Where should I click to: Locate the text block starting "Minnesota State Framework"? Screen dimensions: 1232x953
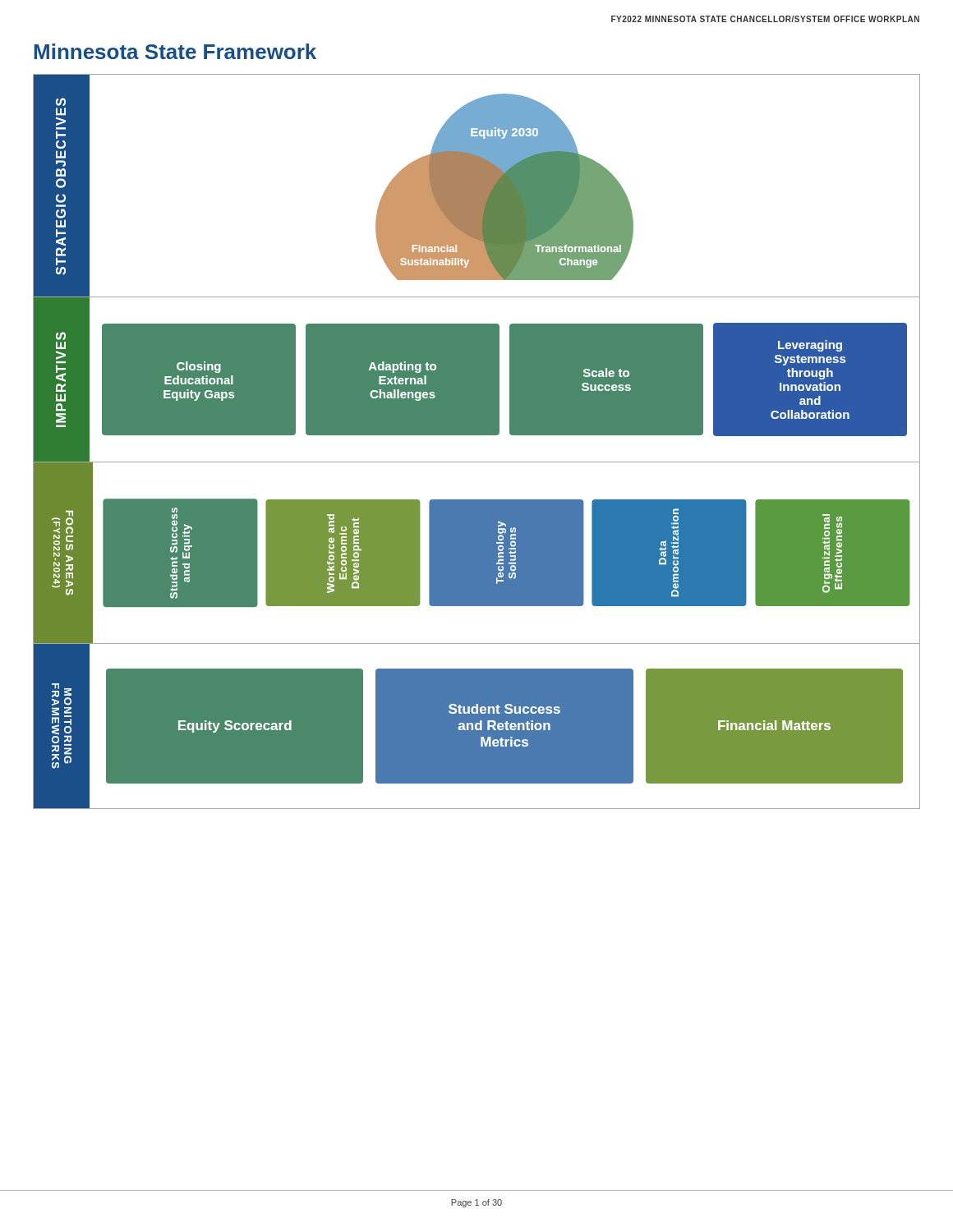click(x=175, y=52)
